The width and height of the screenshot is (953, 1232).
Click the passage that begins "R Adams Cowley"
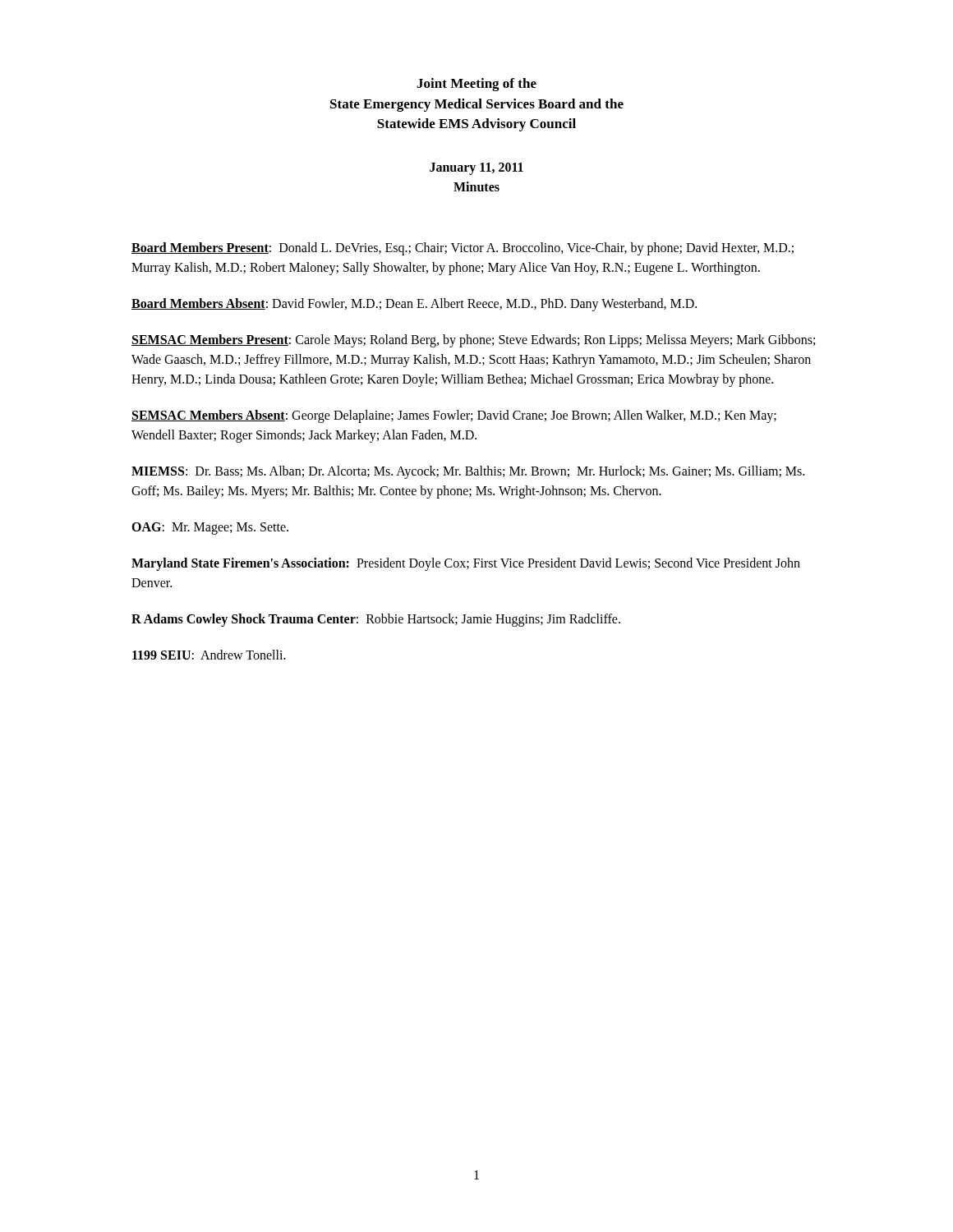click(376, 619)
